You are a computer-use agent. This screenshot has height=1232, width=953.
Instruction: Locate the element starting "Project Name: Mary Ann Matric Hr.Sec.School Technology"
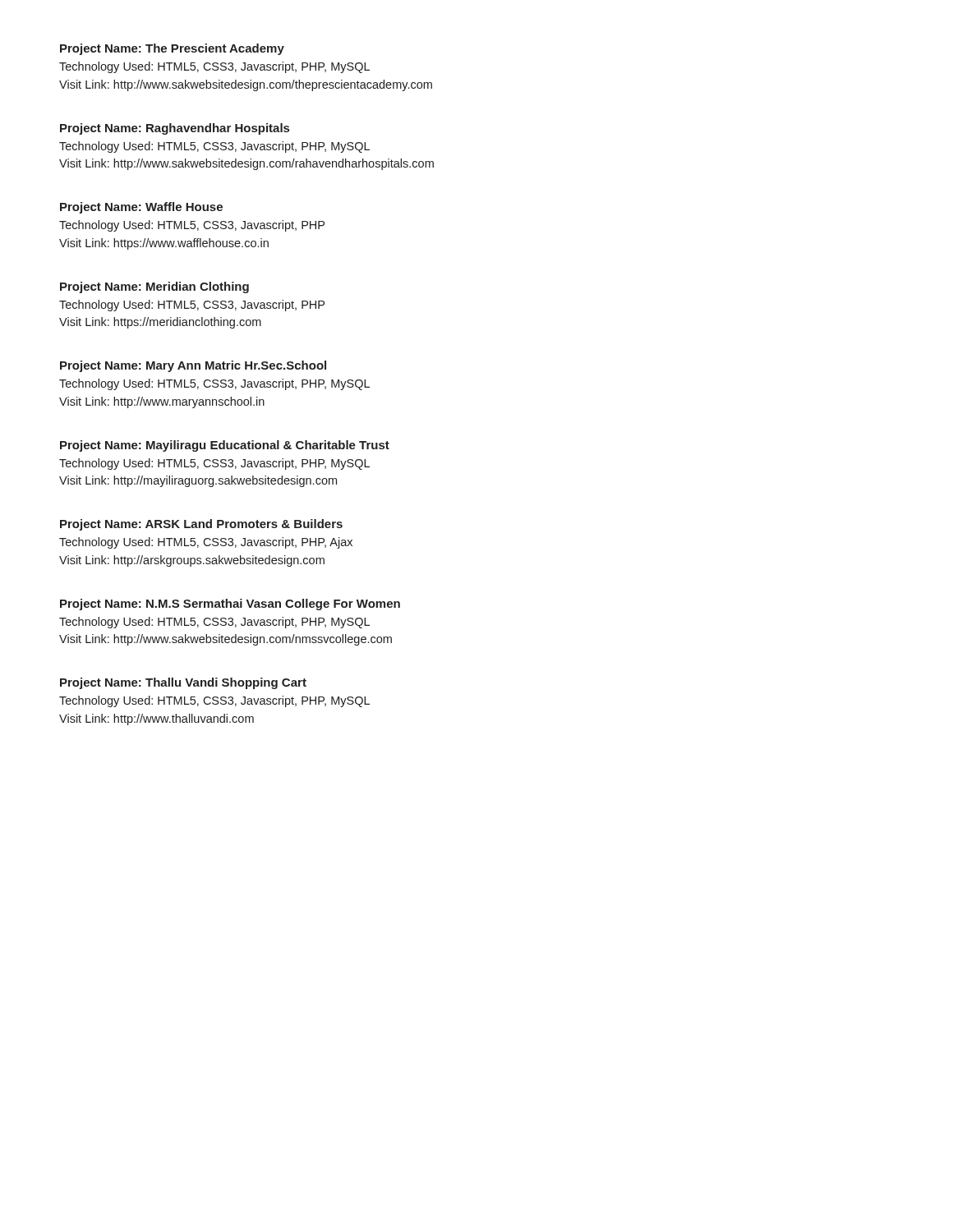[193, 366]
